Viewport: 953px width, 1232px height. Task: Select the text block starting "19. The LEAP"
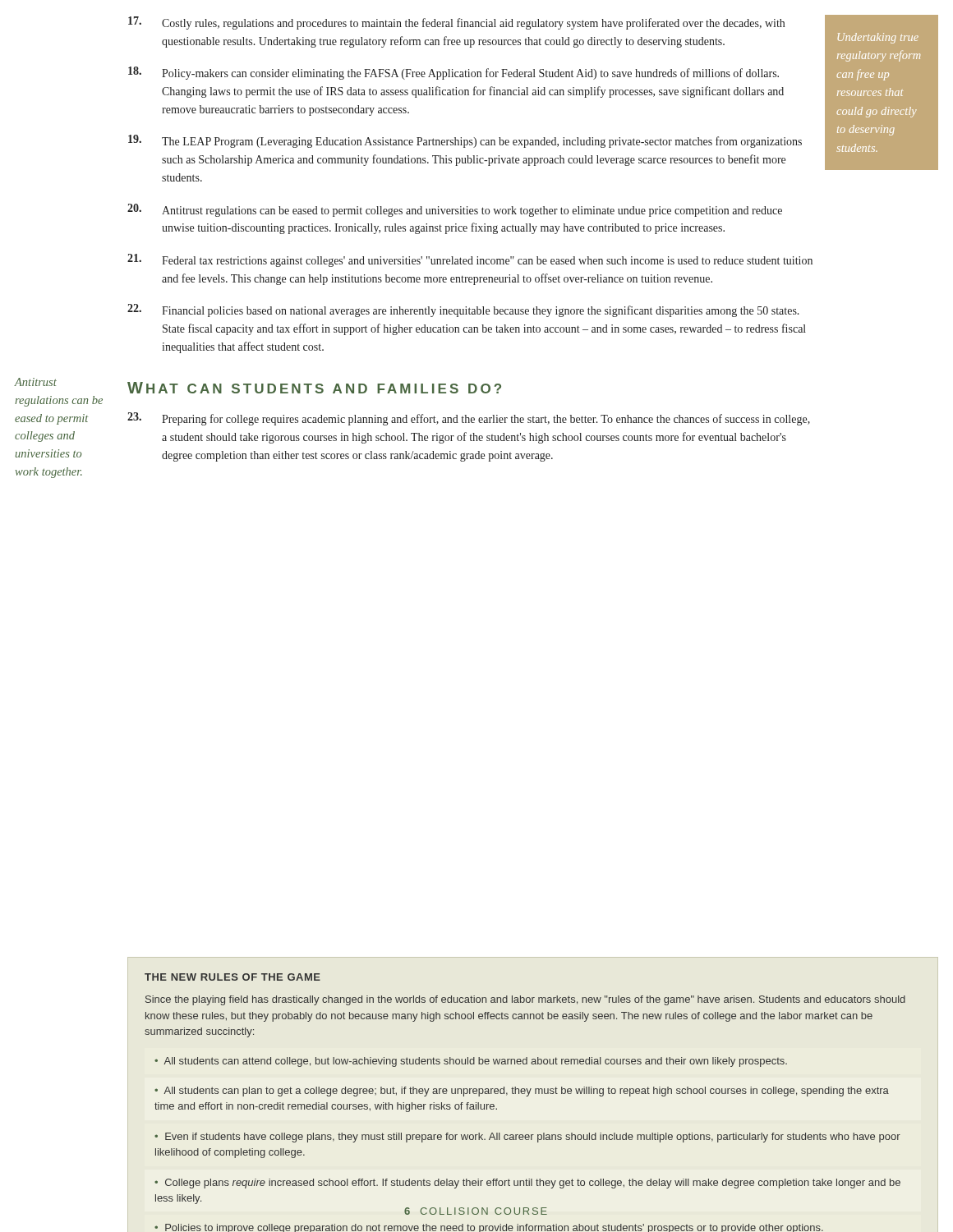pos(470,160)
